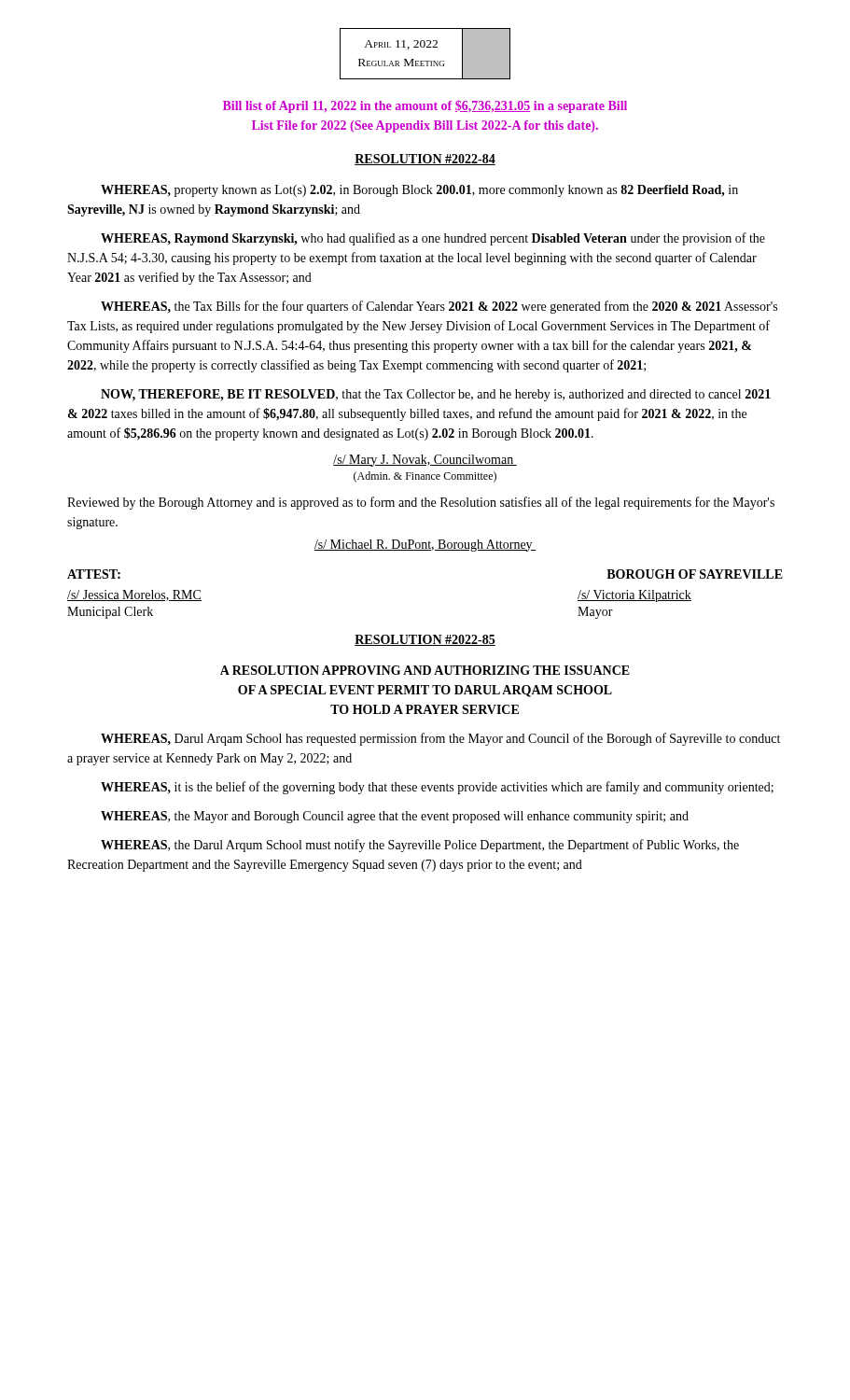Where does it say "/s/ Jessica Morelos, RMC"?
This screenshot has width=850, height=1400.
click(134, 595)
